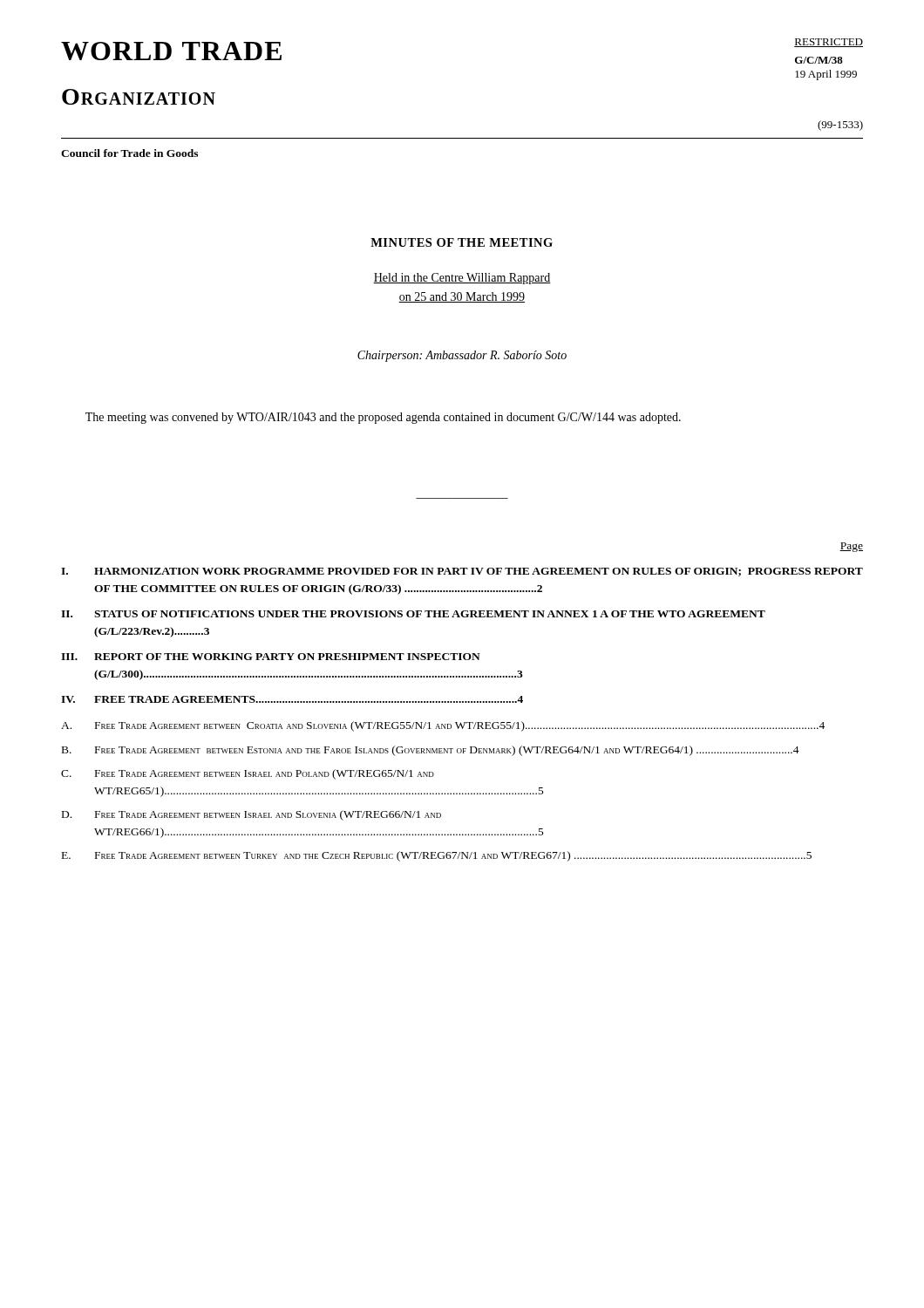Find the text starting "C. Free Trade Agreement between Israel"
924x1308 pixels.
click(462, 782)
